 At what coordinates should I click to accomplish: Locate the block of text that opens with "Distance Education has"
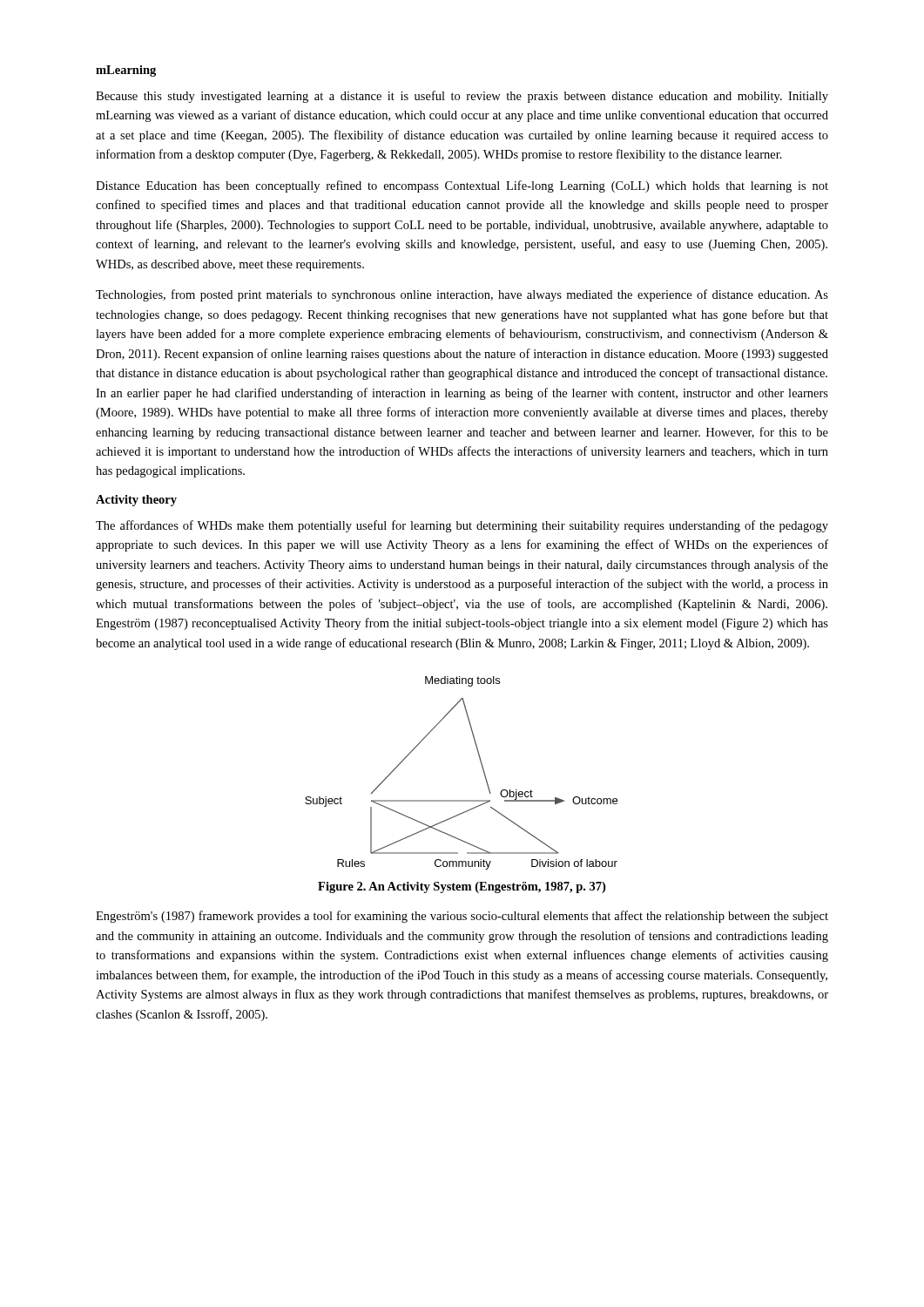[x=462, y=225]
